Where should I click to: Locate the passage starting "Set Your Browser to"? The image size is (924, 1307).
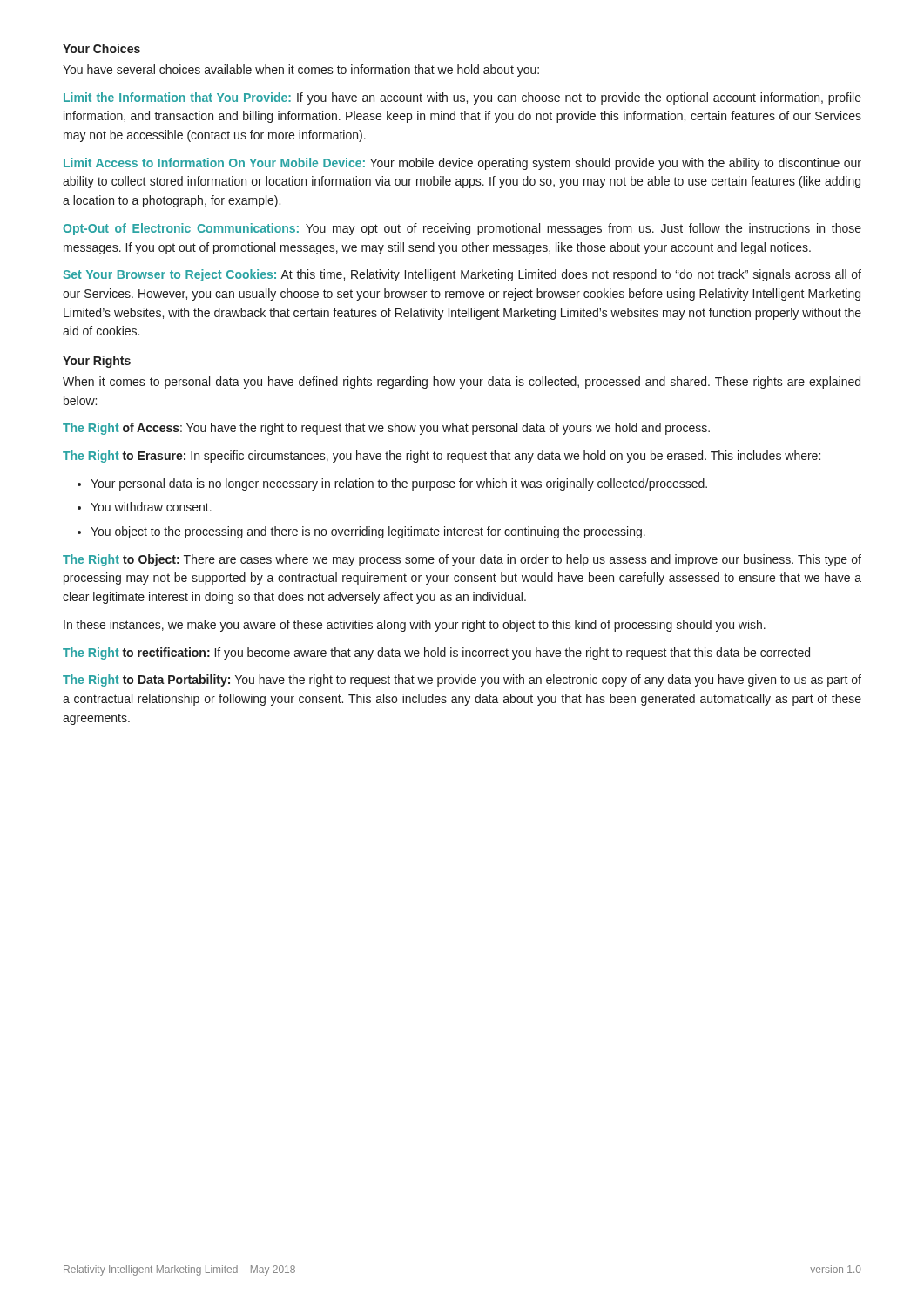point(462,304)
